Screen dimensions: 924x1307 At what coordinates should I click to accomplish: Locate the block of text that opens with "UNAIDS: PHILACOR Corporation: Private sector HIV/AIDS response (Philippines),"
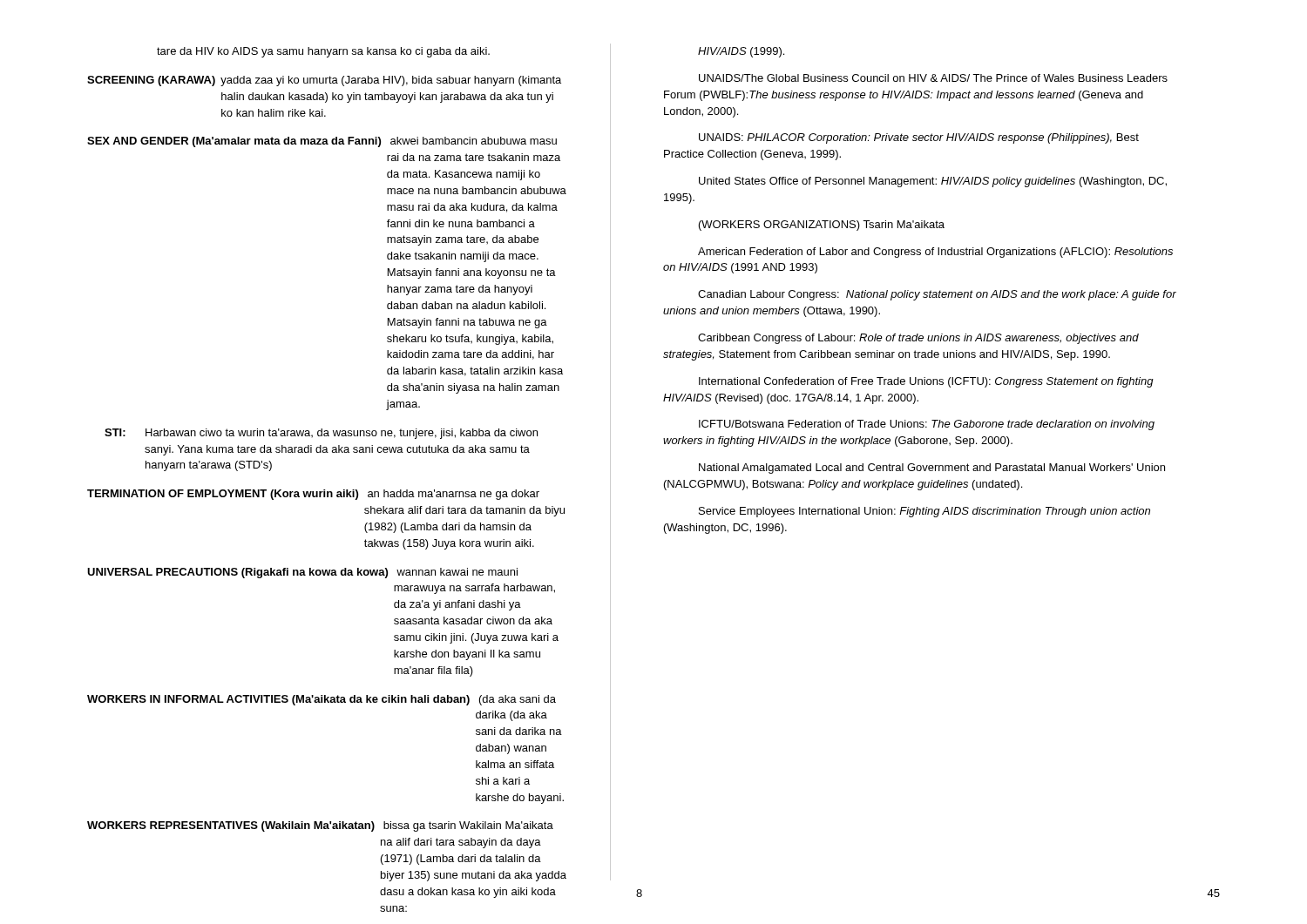pyautogui.click(x=901, y=146)
